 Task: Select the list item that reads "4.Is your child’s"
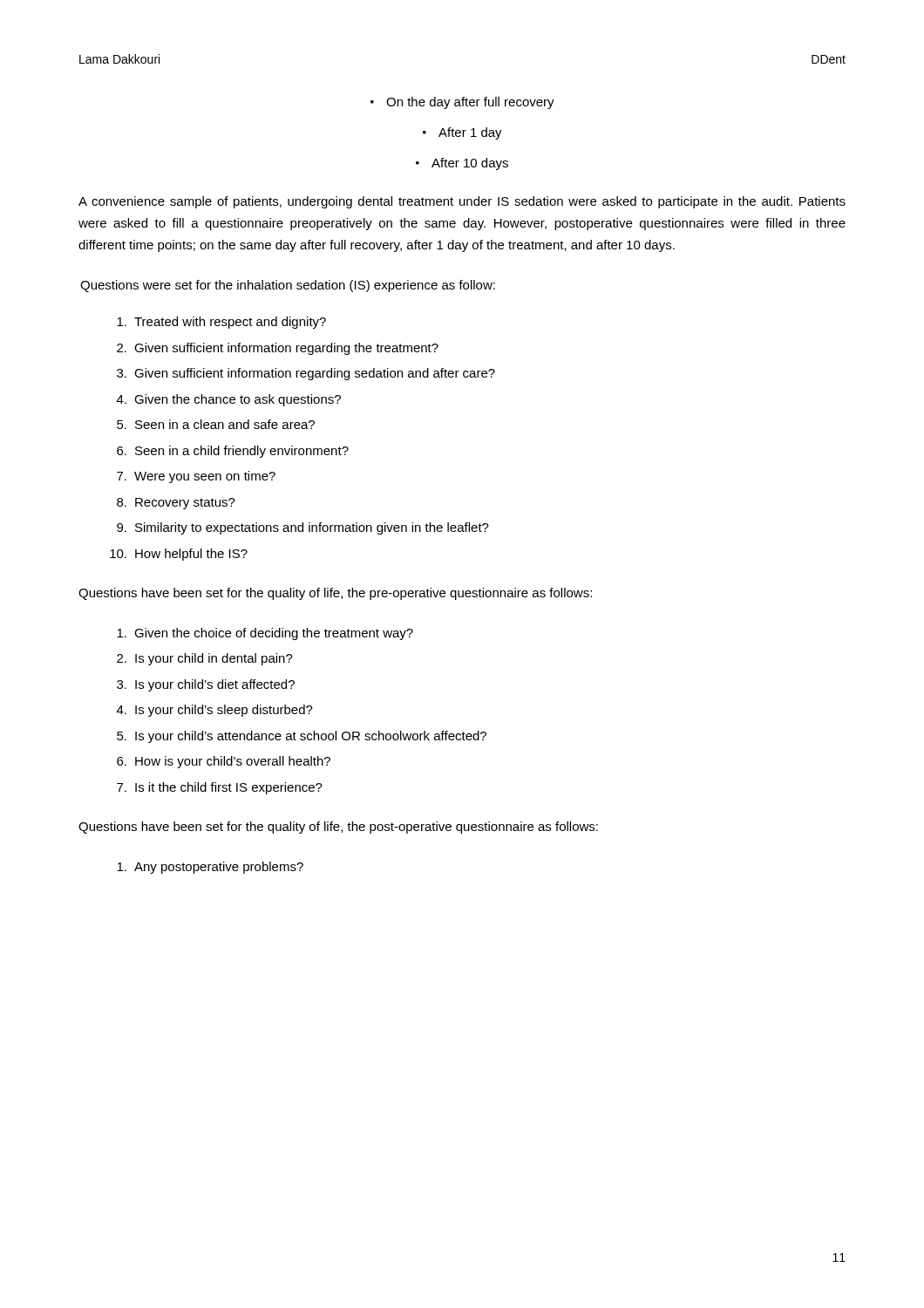[x=209, y=710]
